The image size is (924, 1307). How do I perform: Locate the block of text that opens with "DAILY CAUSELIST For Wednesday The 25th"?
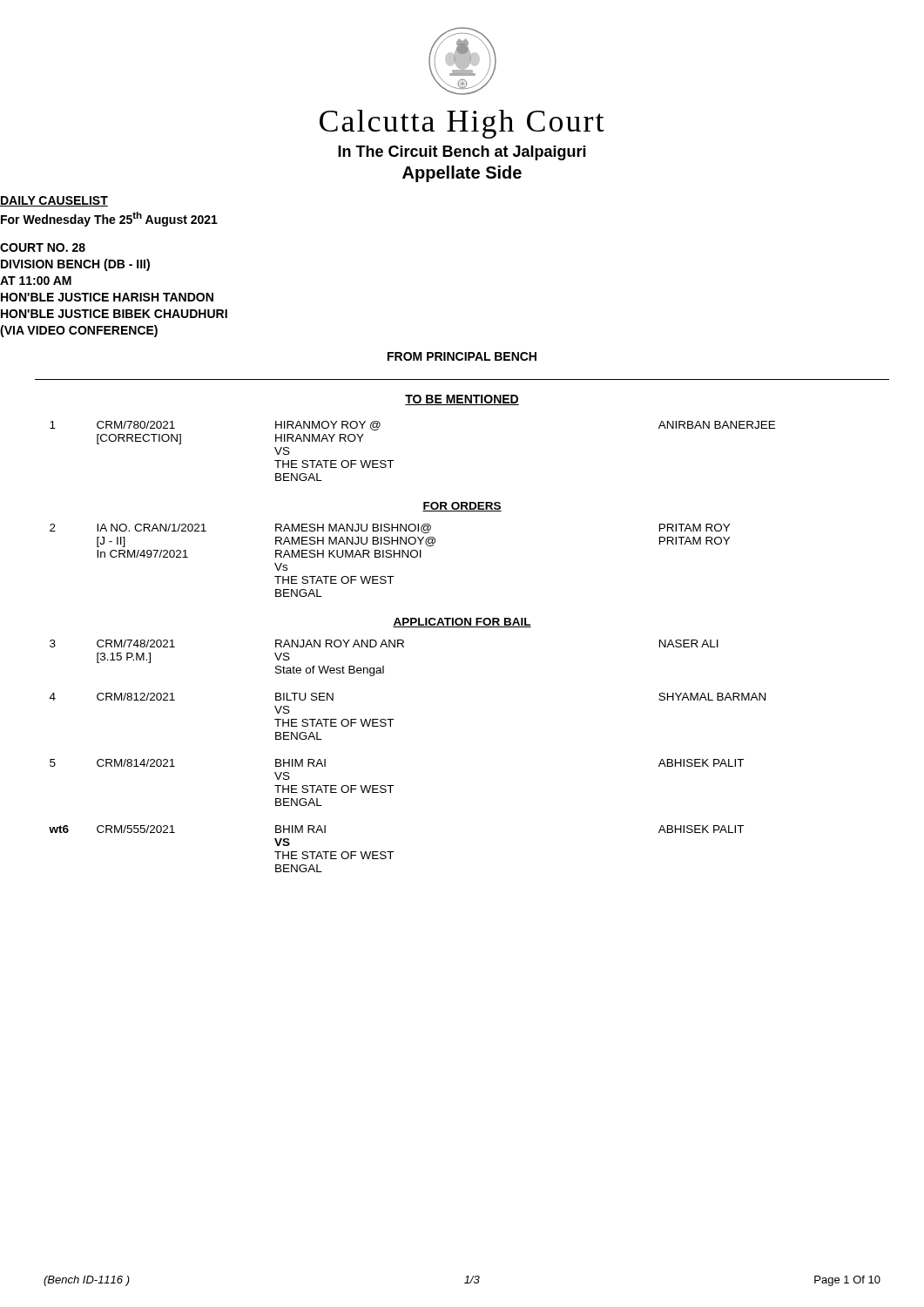point(54,201)
